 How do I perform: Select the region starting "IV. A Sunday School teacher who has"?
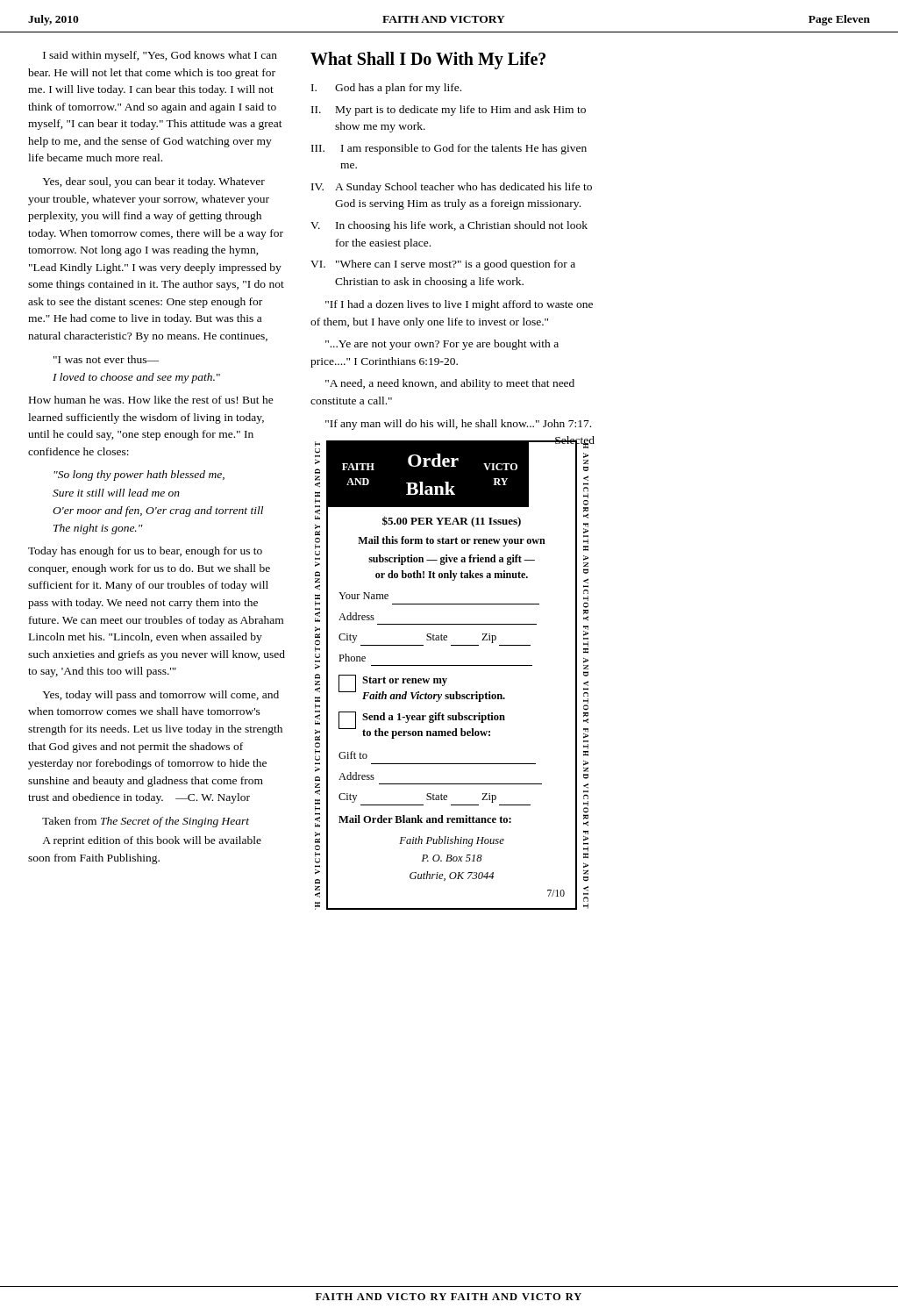tap(453, 195)
